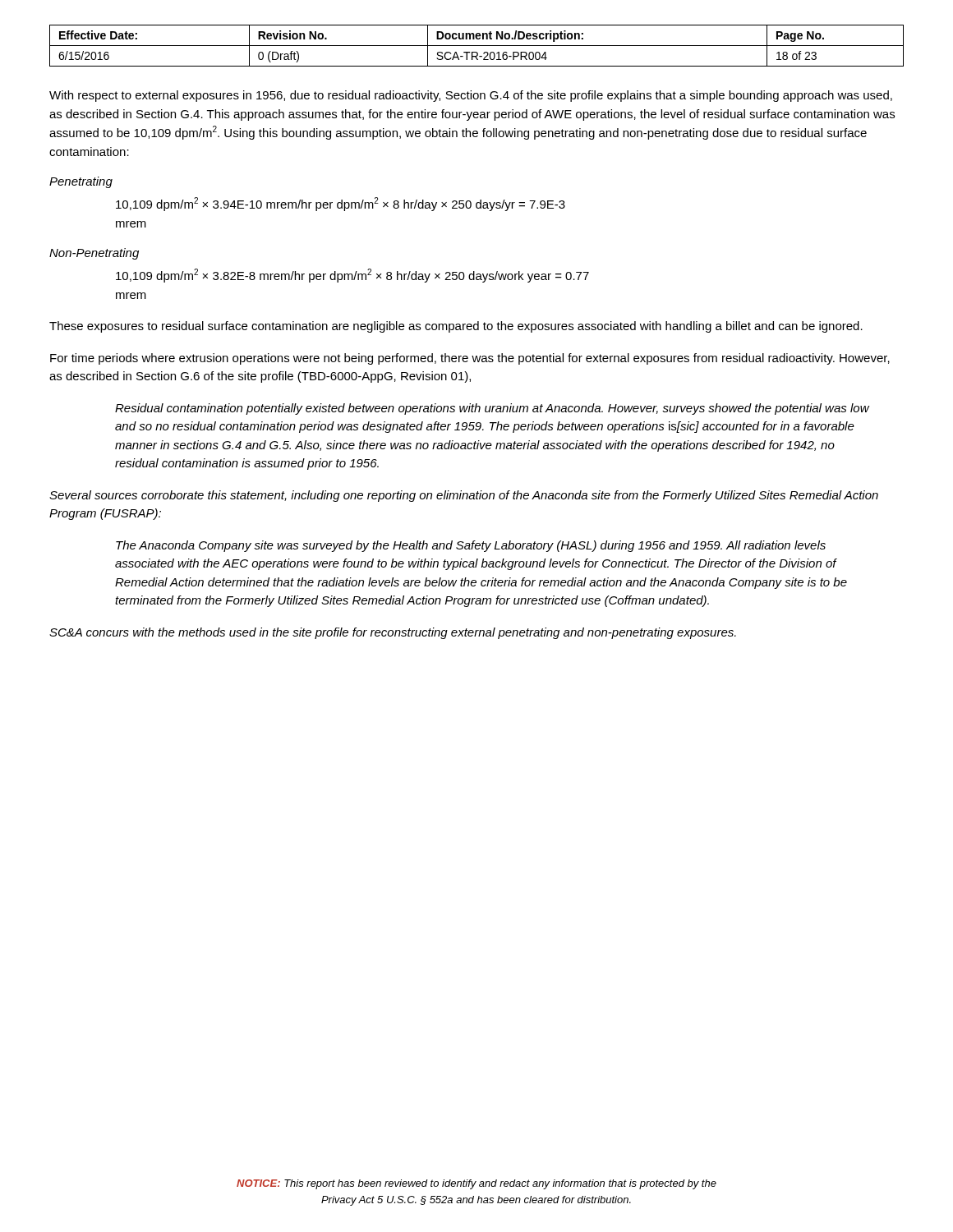Select the table that reads "0 (Draft)"

click(476, 46)
